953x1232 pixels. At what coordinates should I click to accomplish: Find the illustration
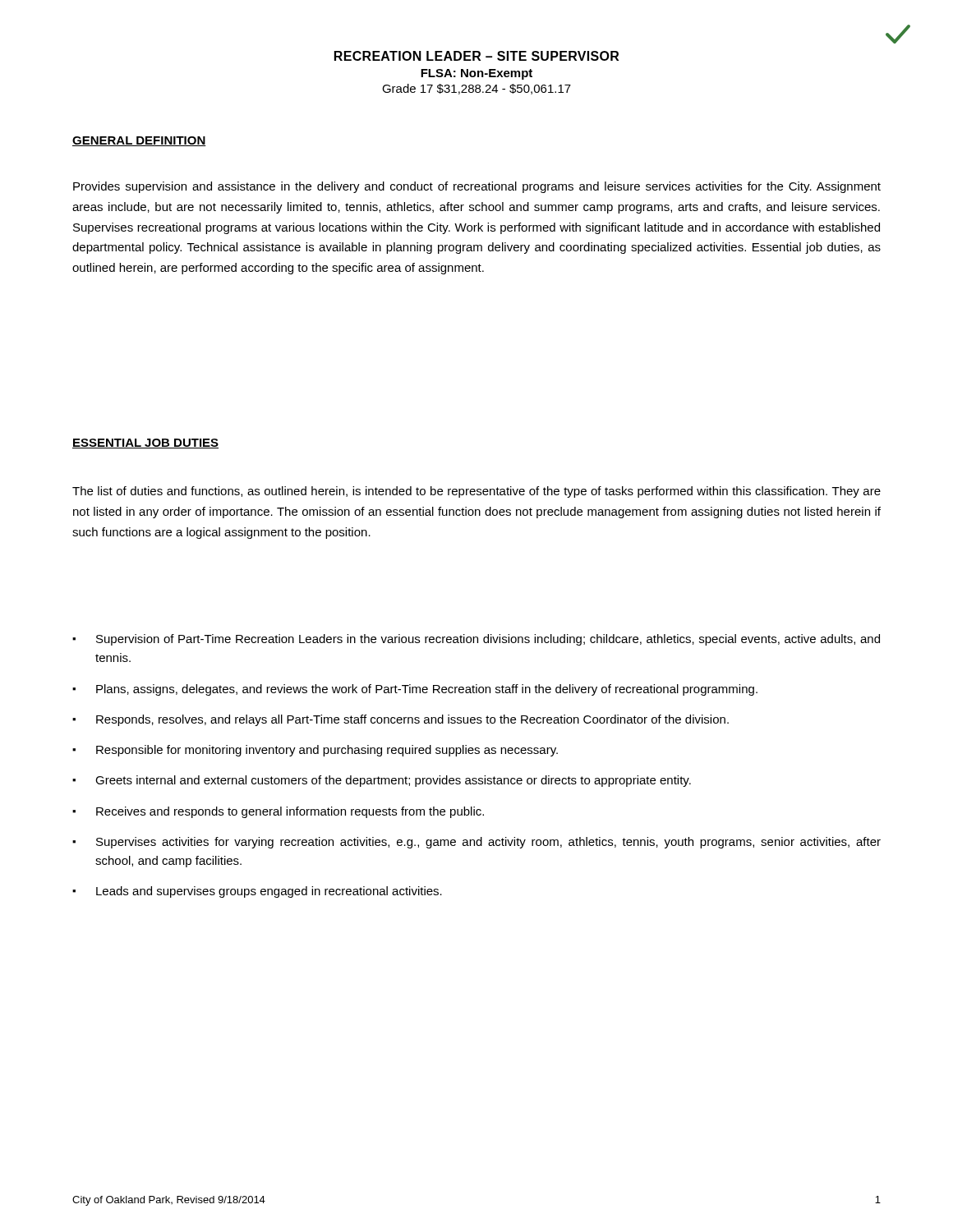tap(898, 35)
